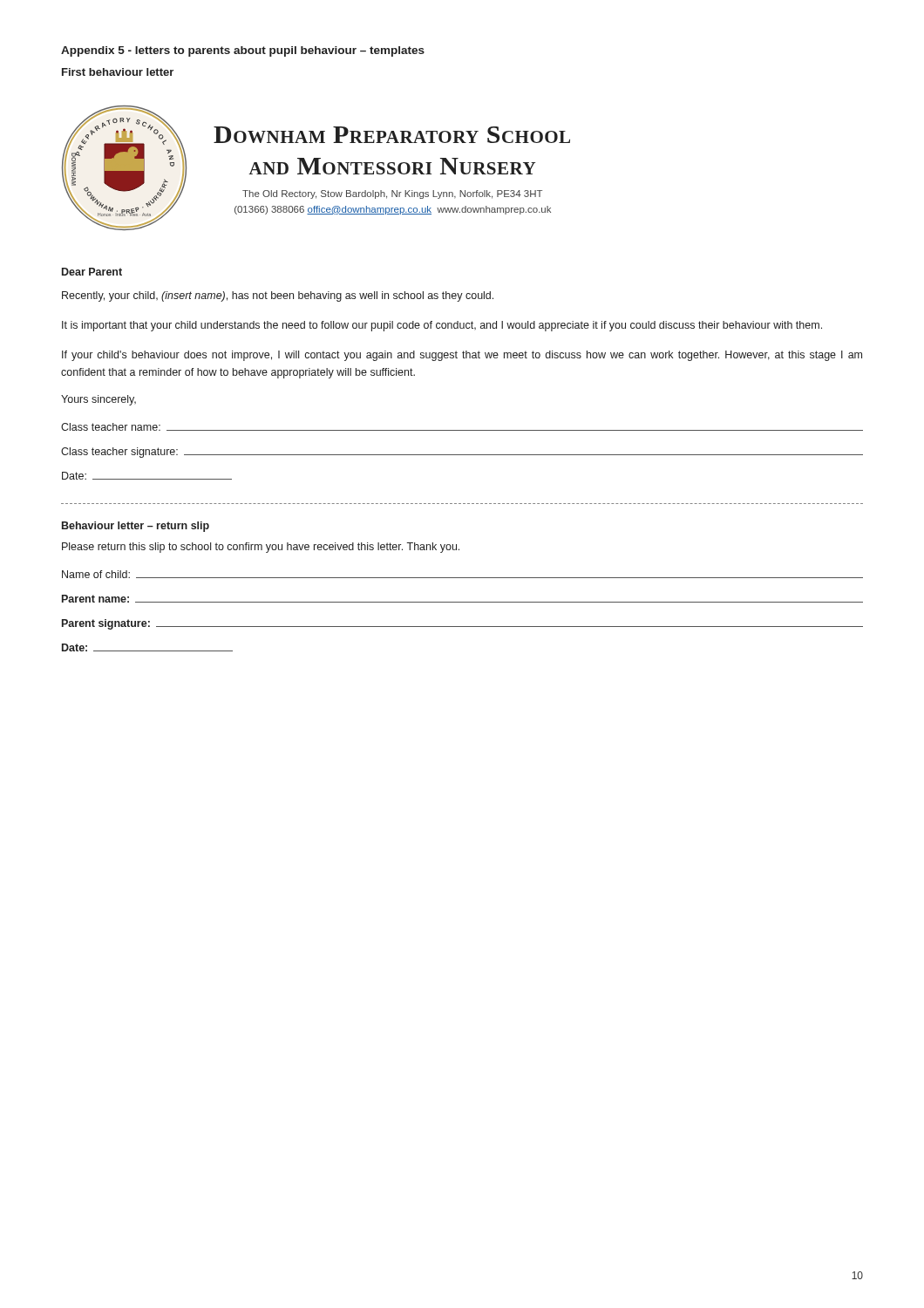Locate the text that reads "Class teacher name:"
The width and height of the screenshot is (924, 1308).
click(x=462, y=427)
